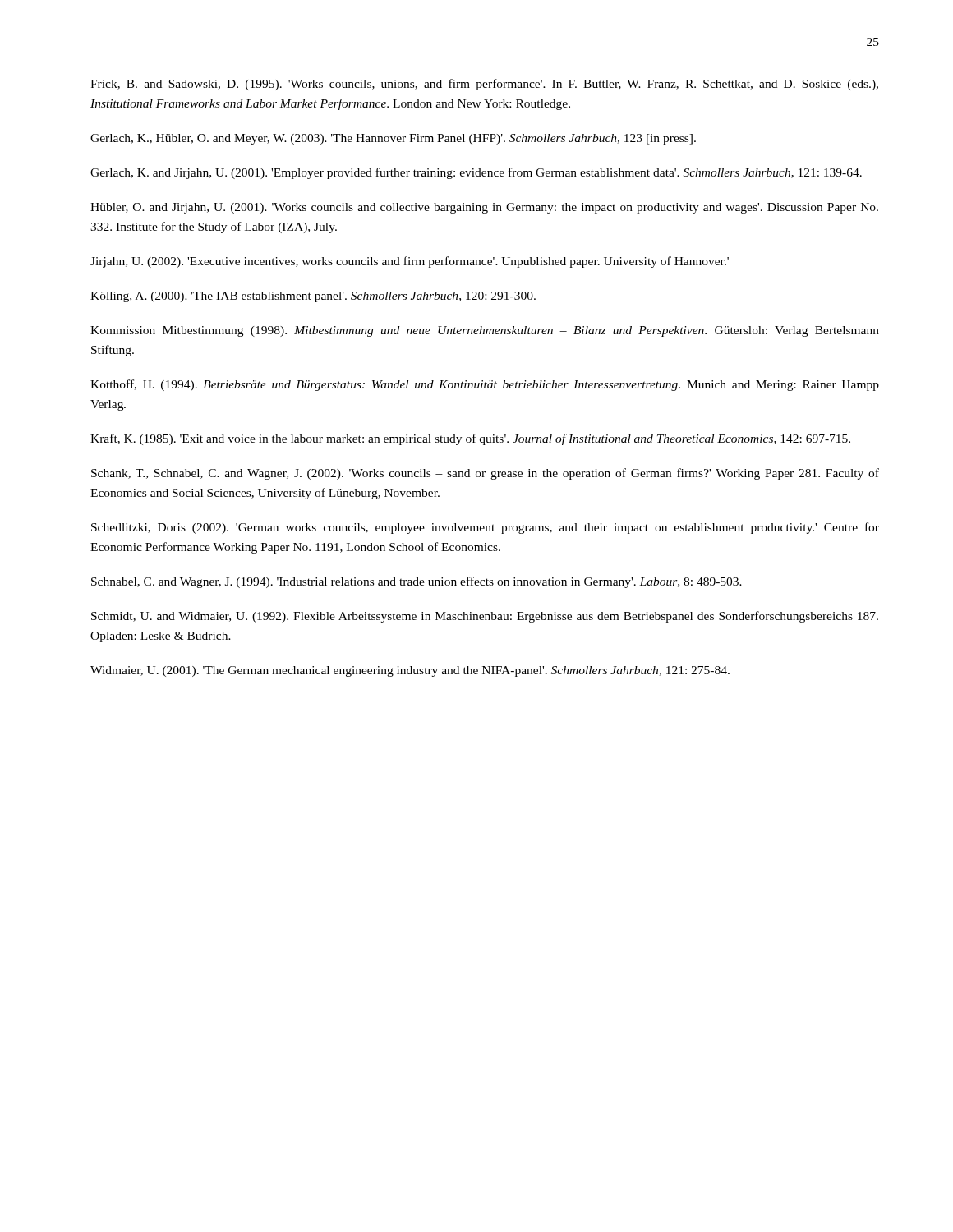This screenshot has height=1232, width=953.
Task: Point to the text starting "Hübler, O. and Jirjahn, U. (2001). 'Works"
Action: tap(485, 216)
